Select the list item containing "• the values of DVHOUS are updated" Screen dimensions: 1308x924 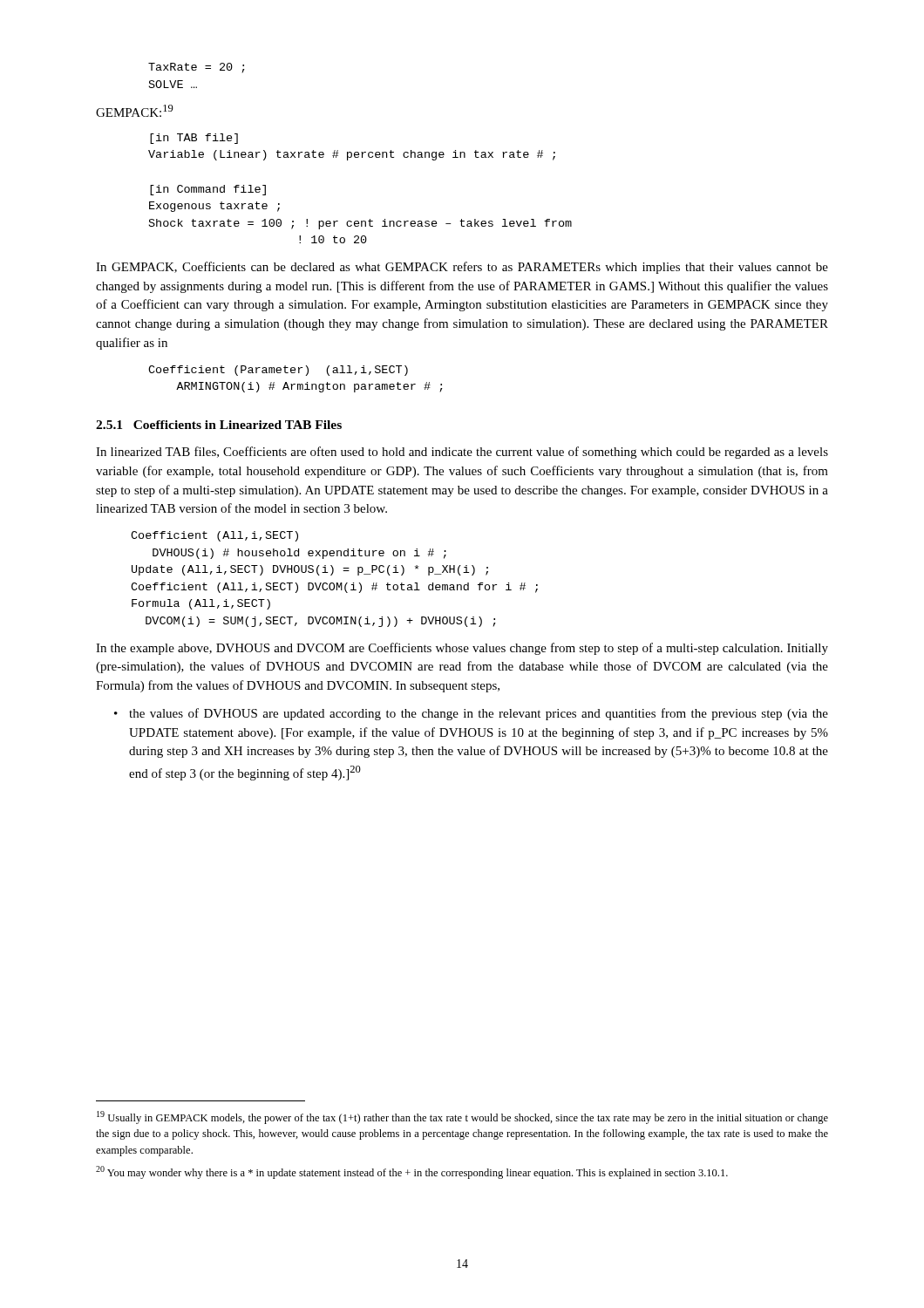(471, 744)
